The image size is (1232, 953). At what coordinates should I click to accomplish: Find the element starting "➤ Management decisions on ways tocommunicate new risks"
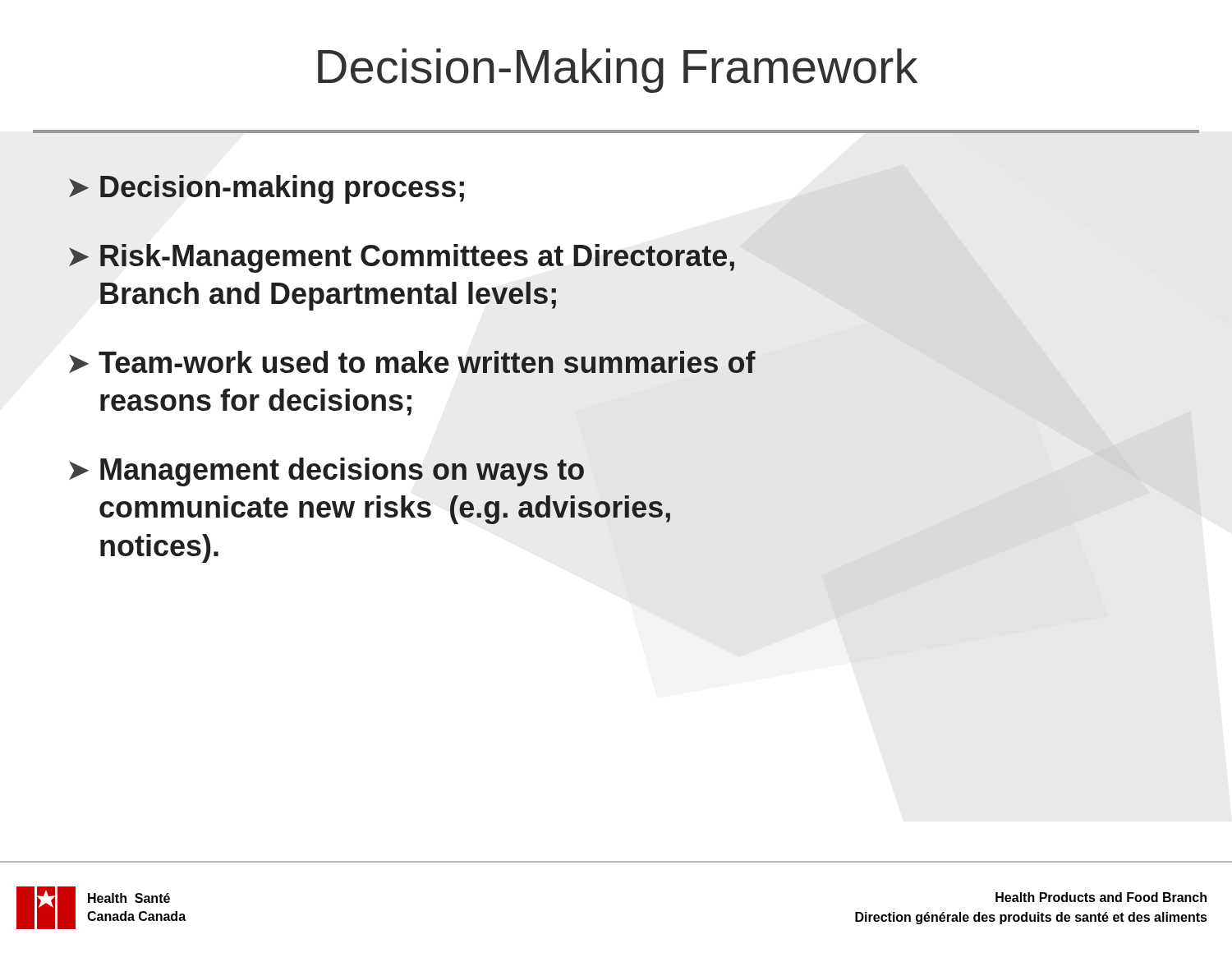(369, 508)
